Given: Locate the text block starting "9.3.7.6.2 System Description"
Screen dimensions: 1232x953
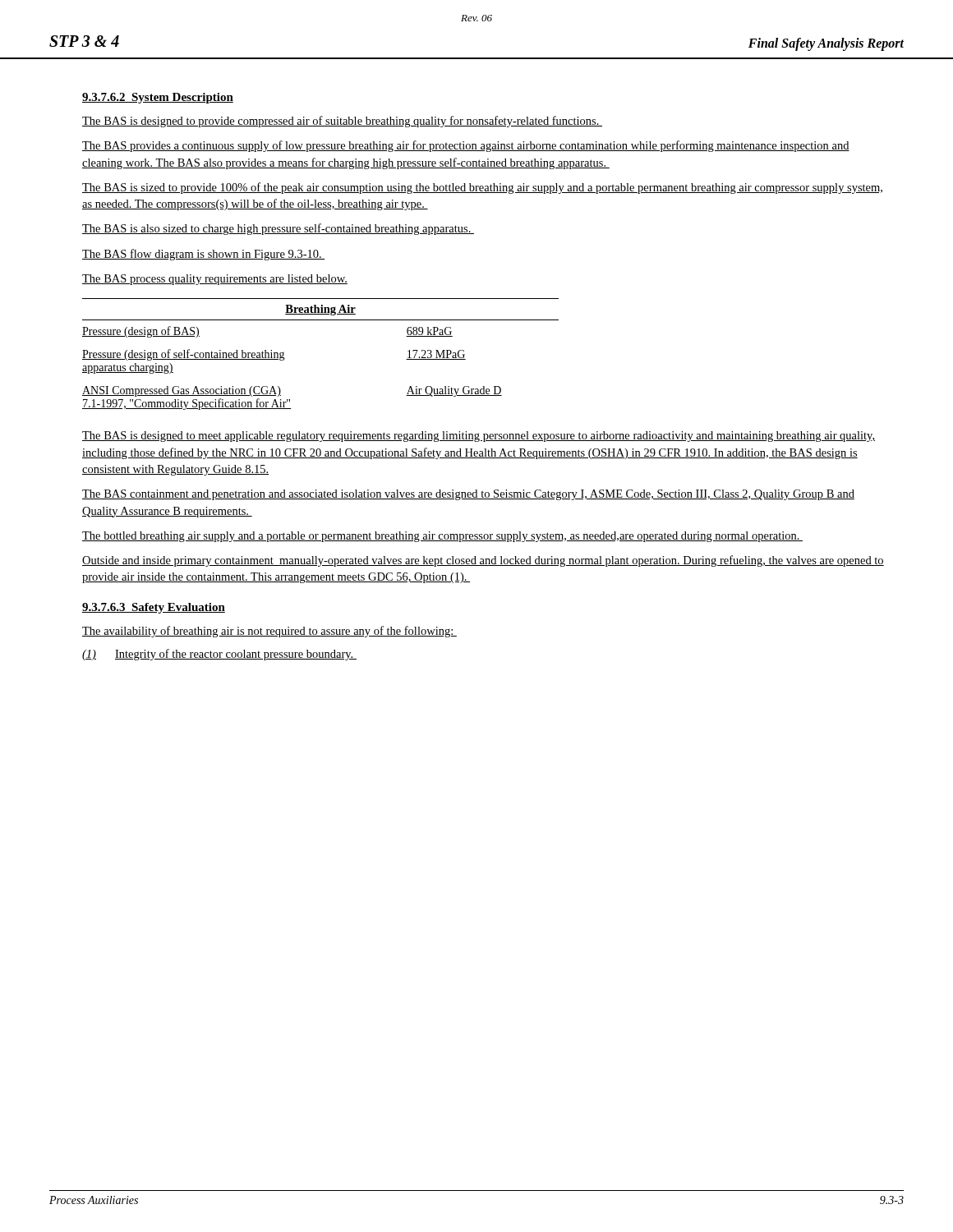Looking at the screenshot, I should click(158, 97).
